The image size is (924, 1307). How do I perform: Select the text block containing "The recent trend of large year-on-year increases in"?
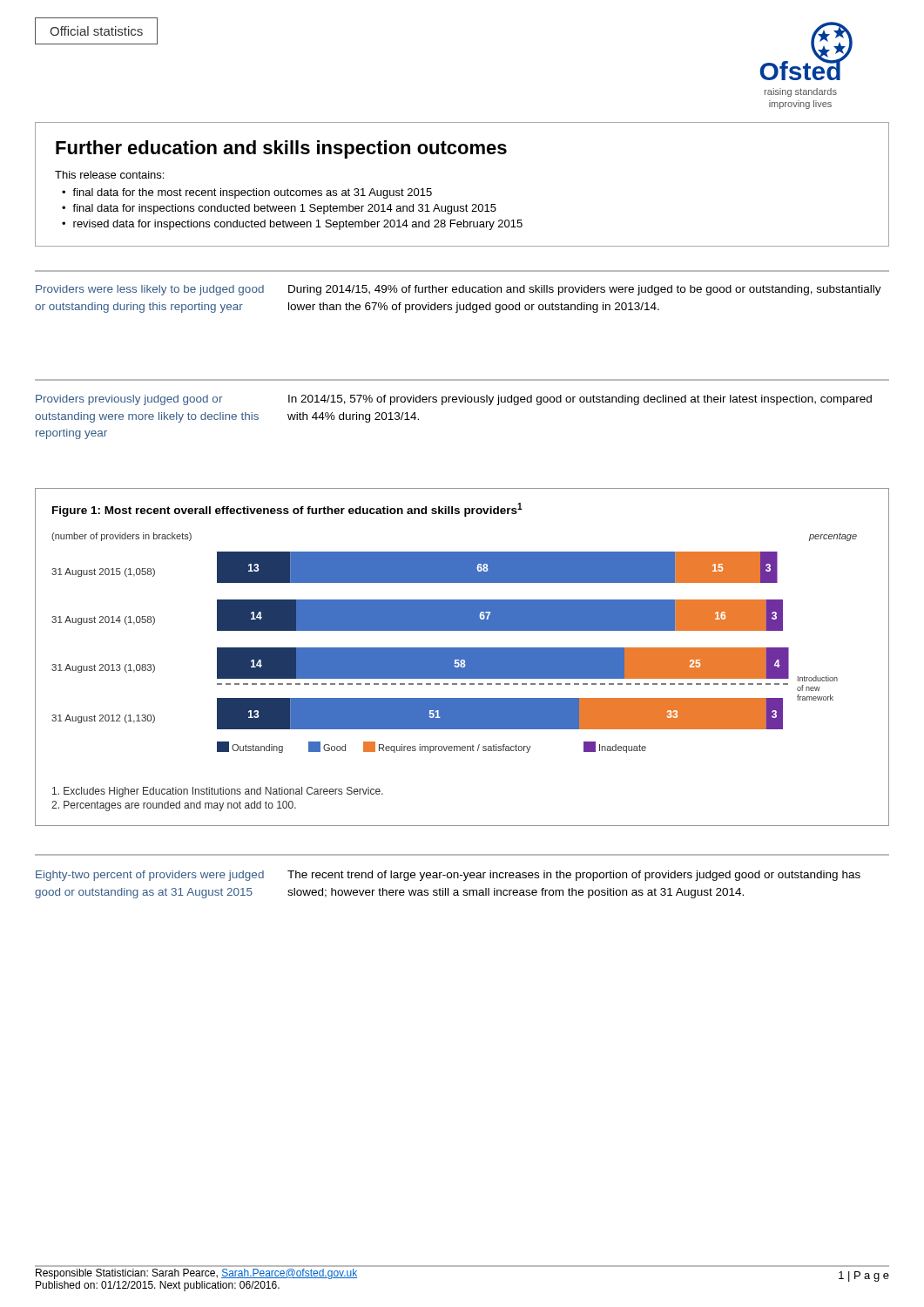574,883
